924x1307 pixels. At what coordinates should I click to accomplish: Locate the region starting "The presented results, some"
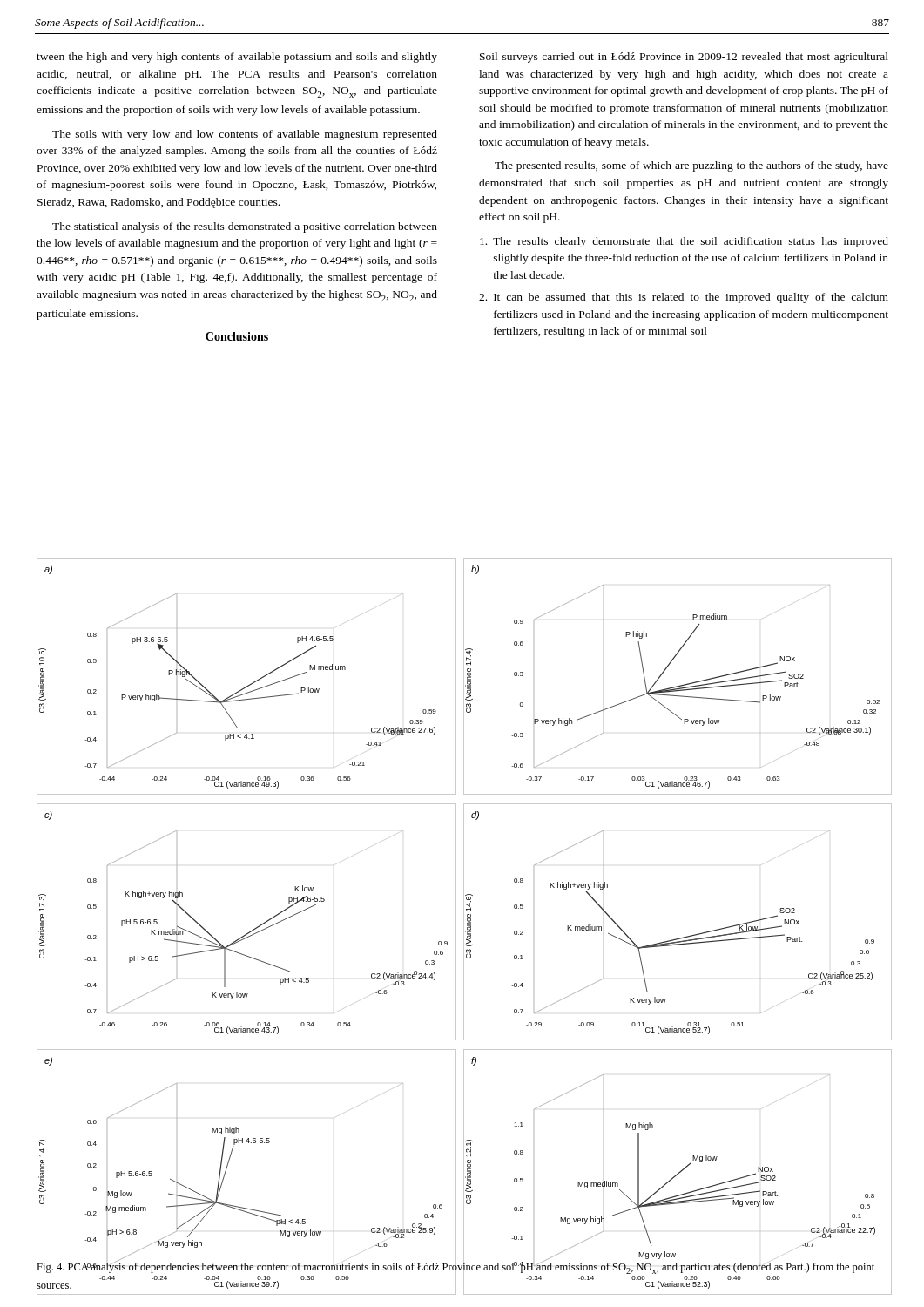tap(684, 191)
